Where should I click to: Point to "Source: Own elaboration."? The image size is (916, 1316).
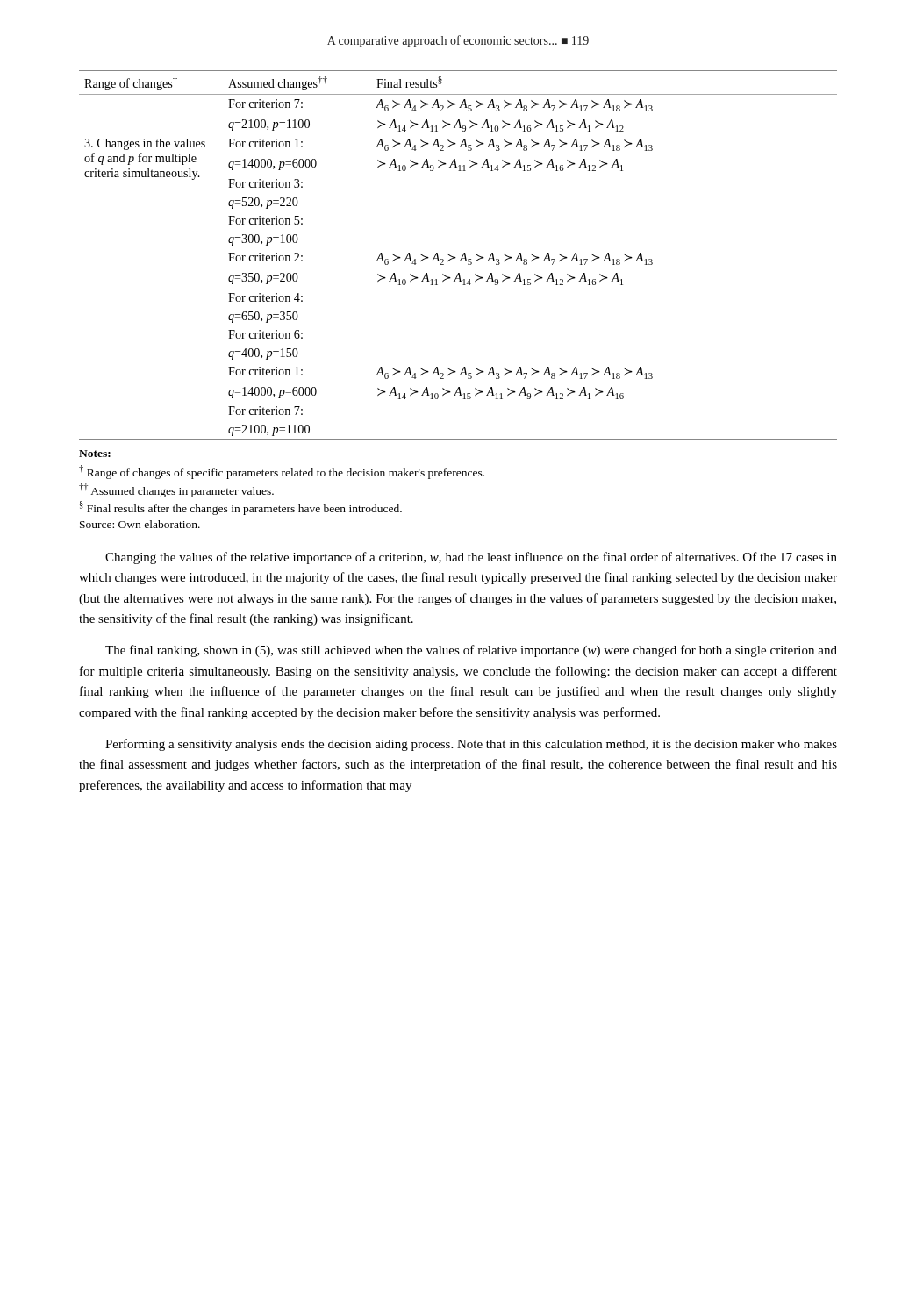click(140, 524)
